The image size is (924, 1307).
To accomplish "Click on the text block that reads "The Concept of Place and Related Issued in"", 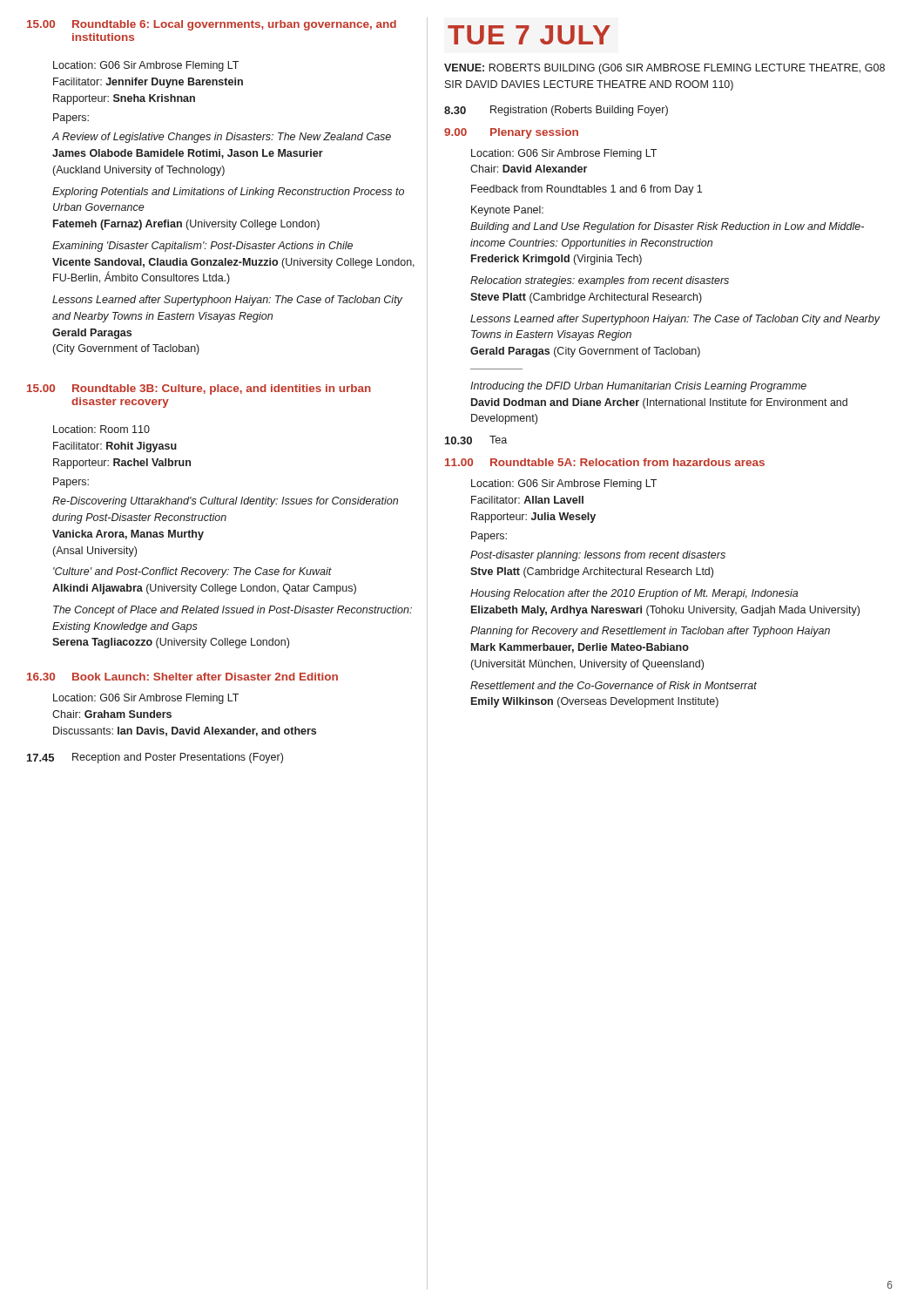I will pos(233,611).
